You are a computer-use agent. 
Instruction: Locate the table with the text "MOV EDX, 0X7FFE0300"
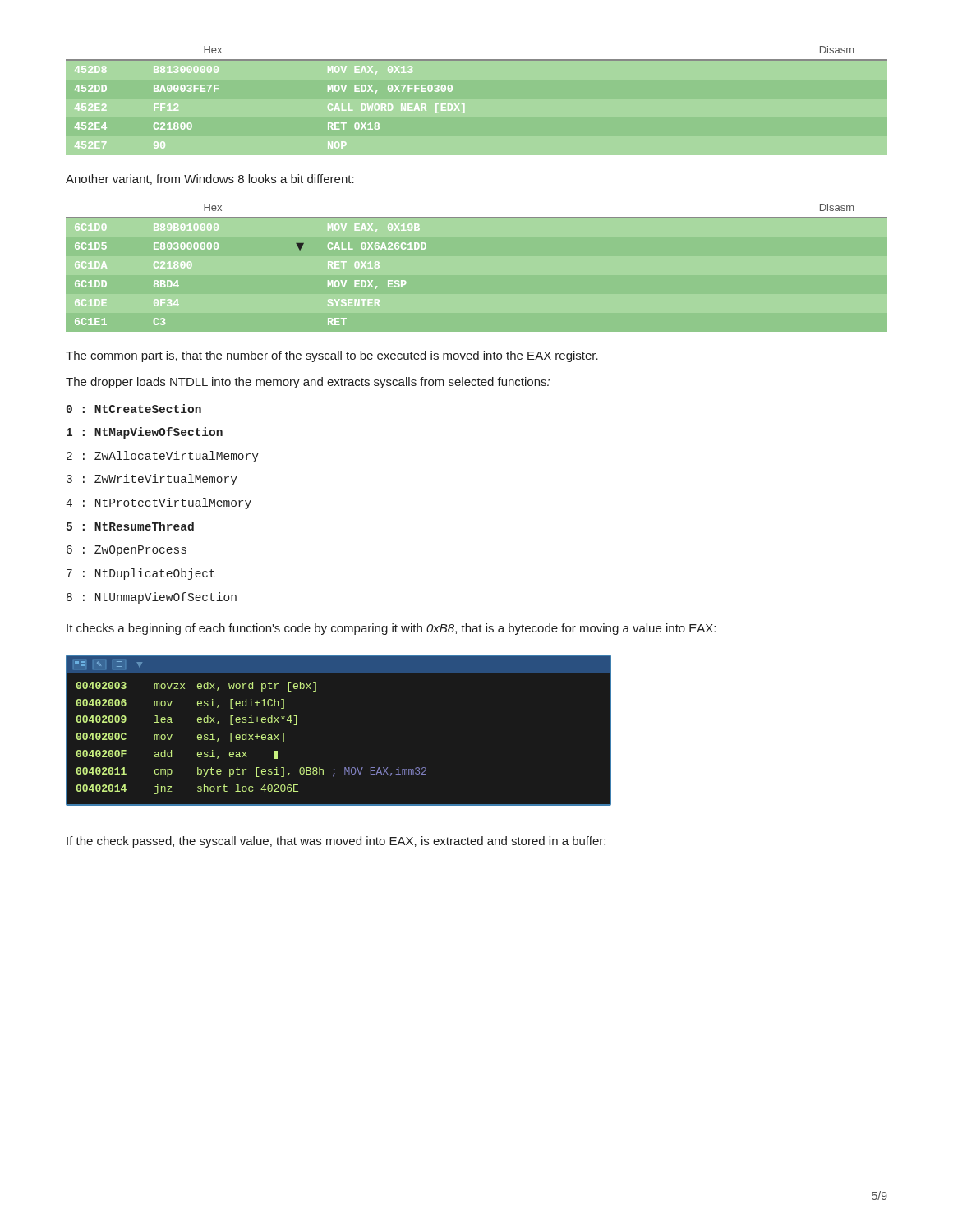point(476,97)
